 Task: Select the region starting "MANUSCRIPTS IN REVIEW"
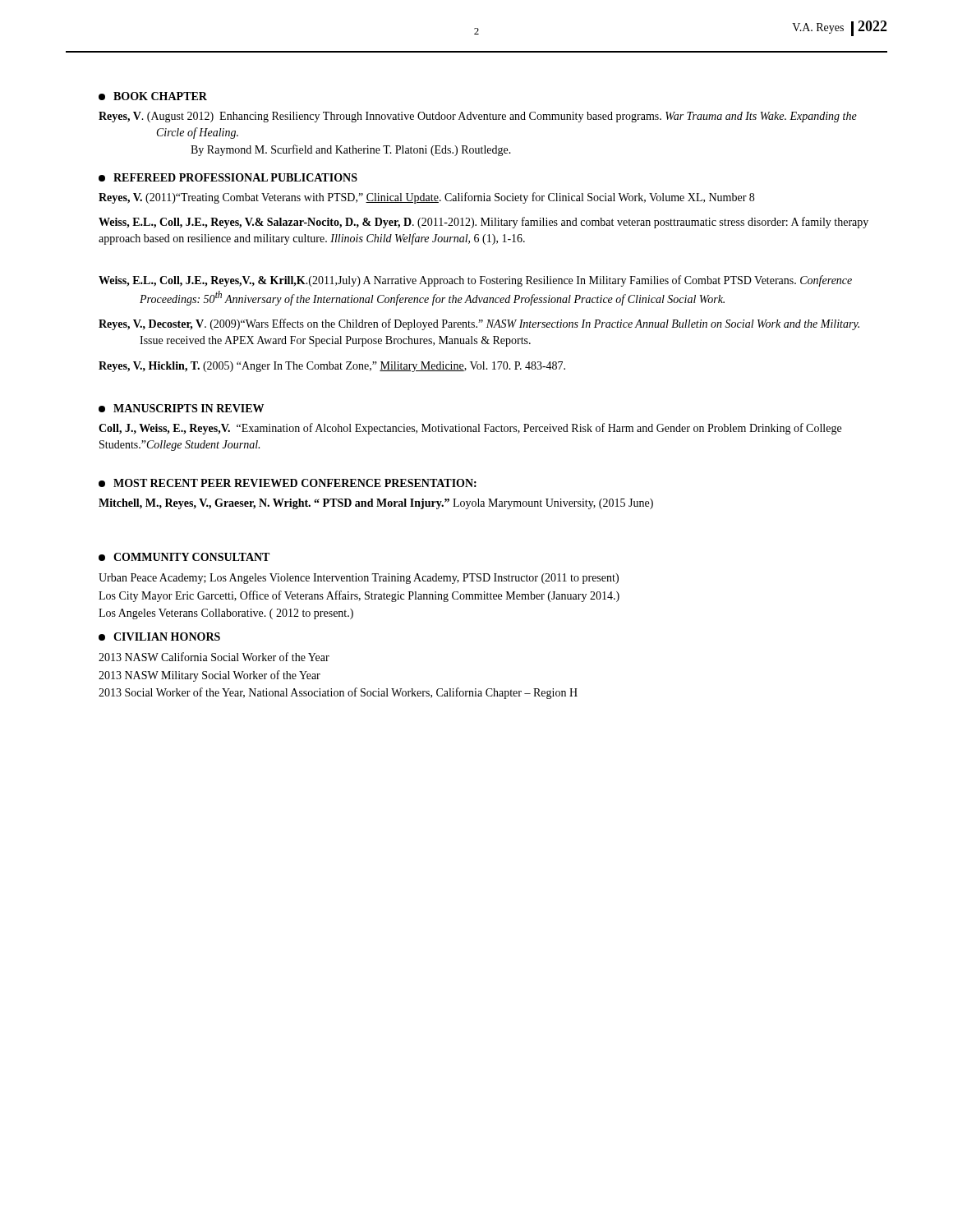(x=181, y=409)
